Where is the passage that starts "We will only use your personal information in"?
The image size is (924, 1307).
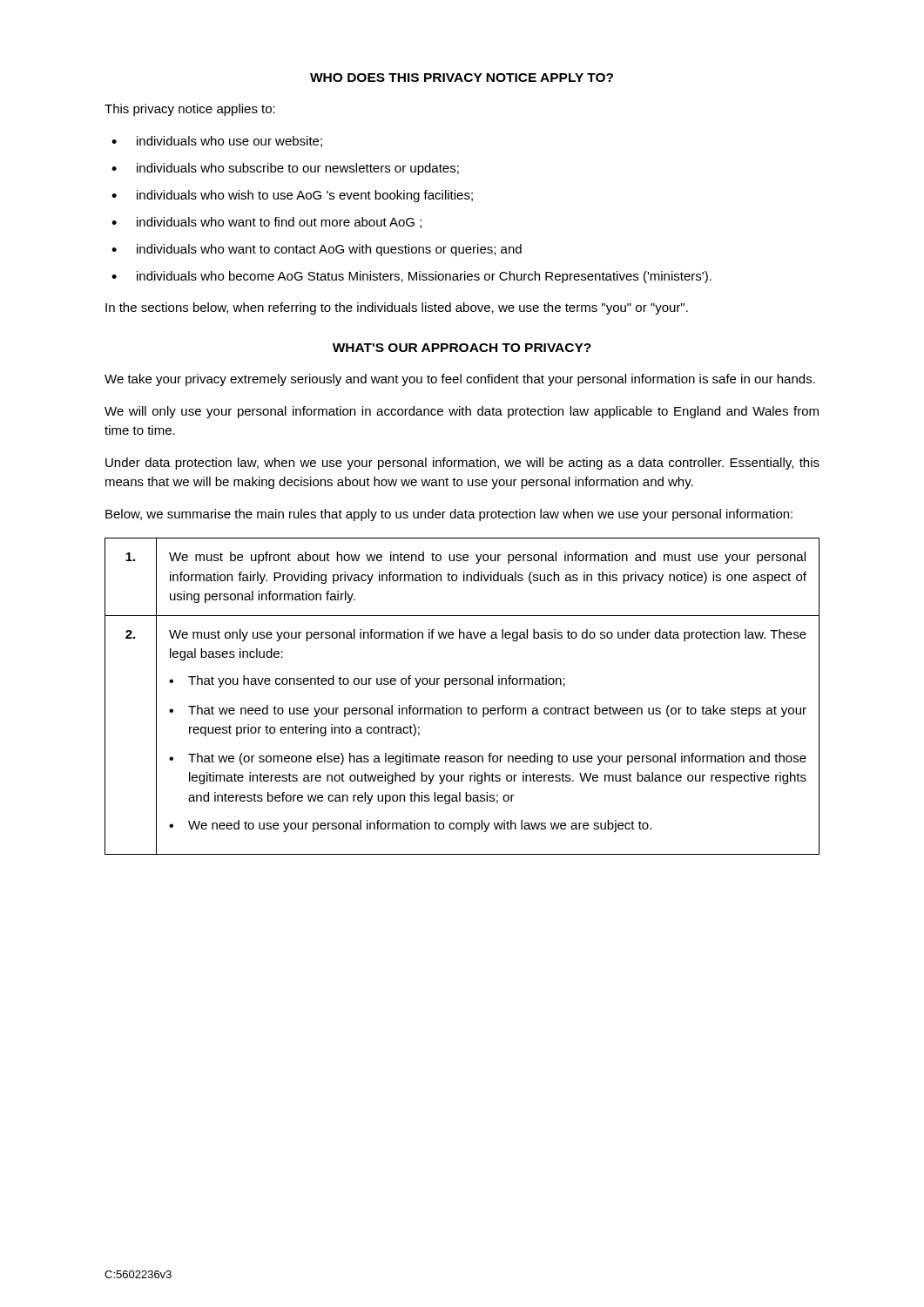tap(462, 420)
